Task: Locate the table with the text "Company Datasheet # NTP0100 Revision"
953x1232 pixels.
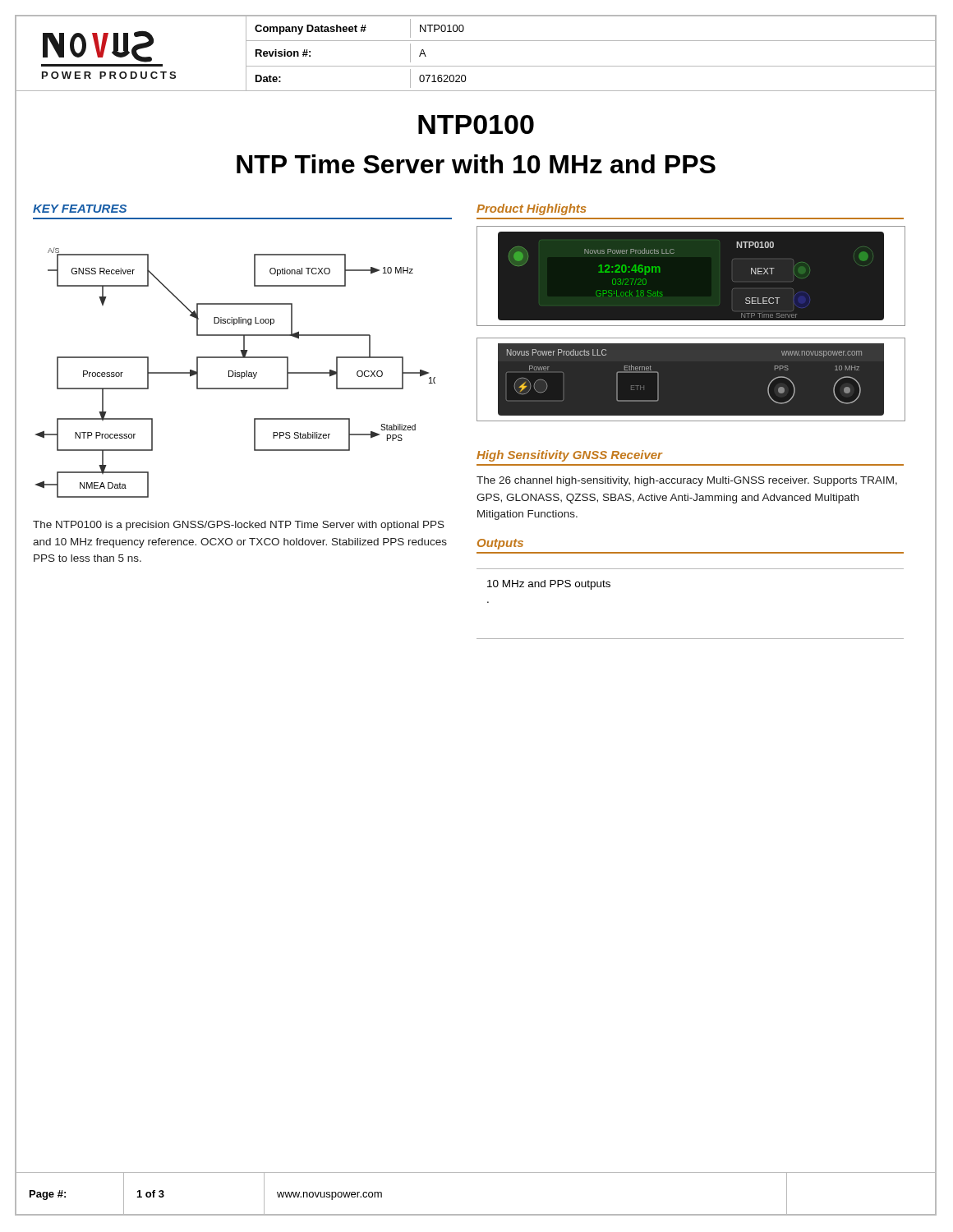Action: [x=591, y=53]
